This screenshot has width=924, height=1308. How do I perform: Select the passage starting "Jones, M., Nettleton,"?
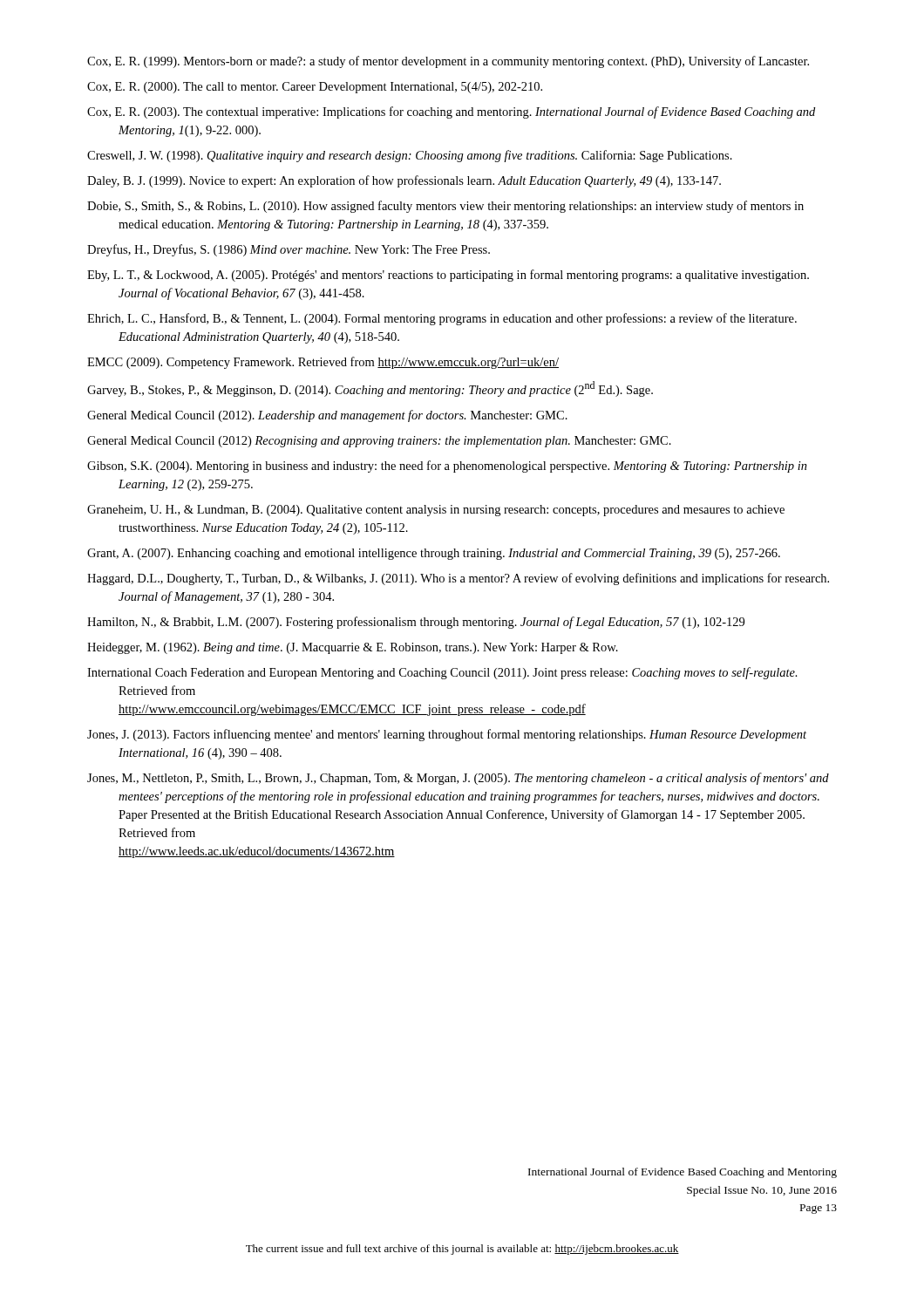tap(458, 815)
